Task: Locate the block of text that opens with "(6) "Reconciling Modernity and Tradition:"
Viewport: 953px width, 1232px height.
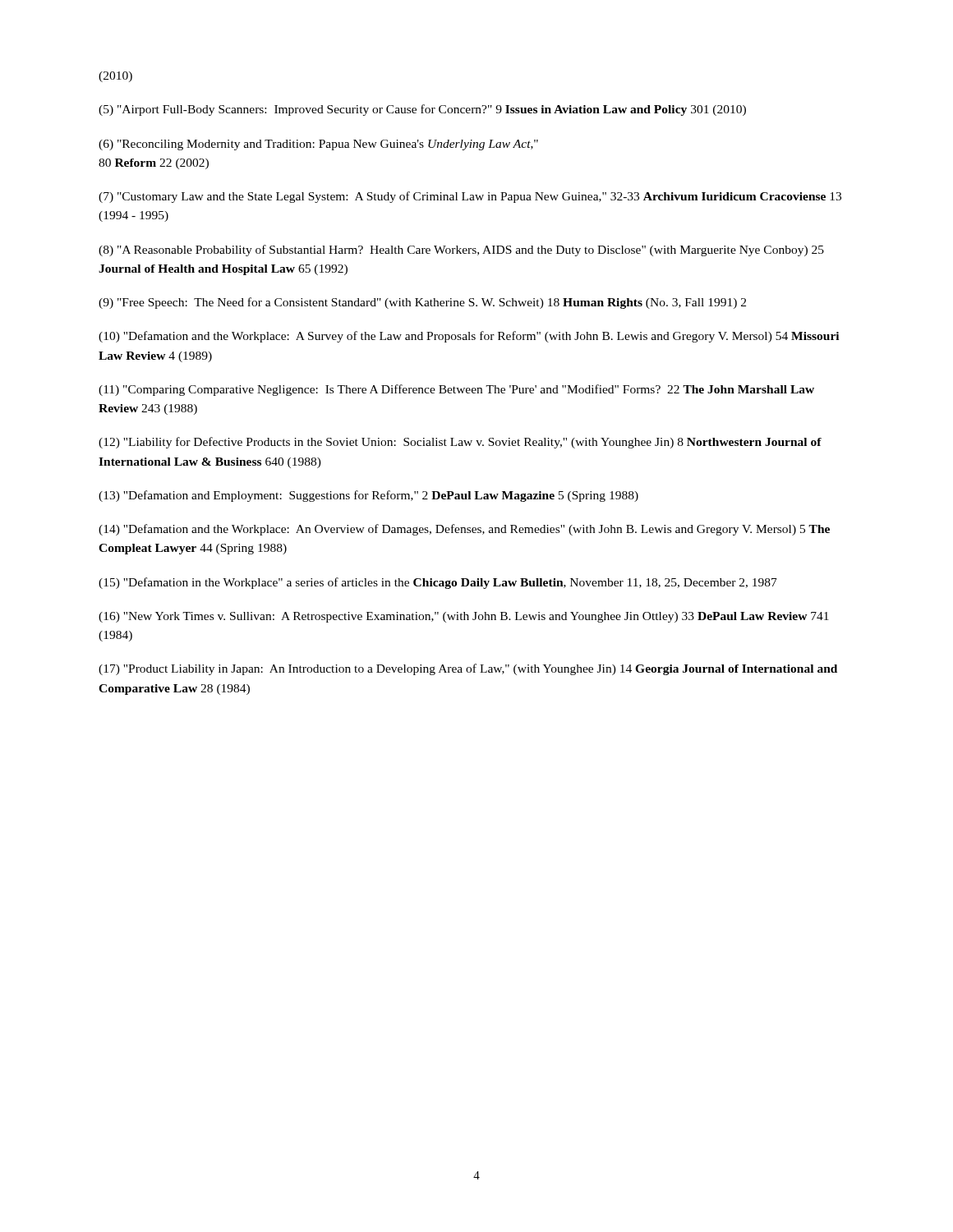Action: 319,152
